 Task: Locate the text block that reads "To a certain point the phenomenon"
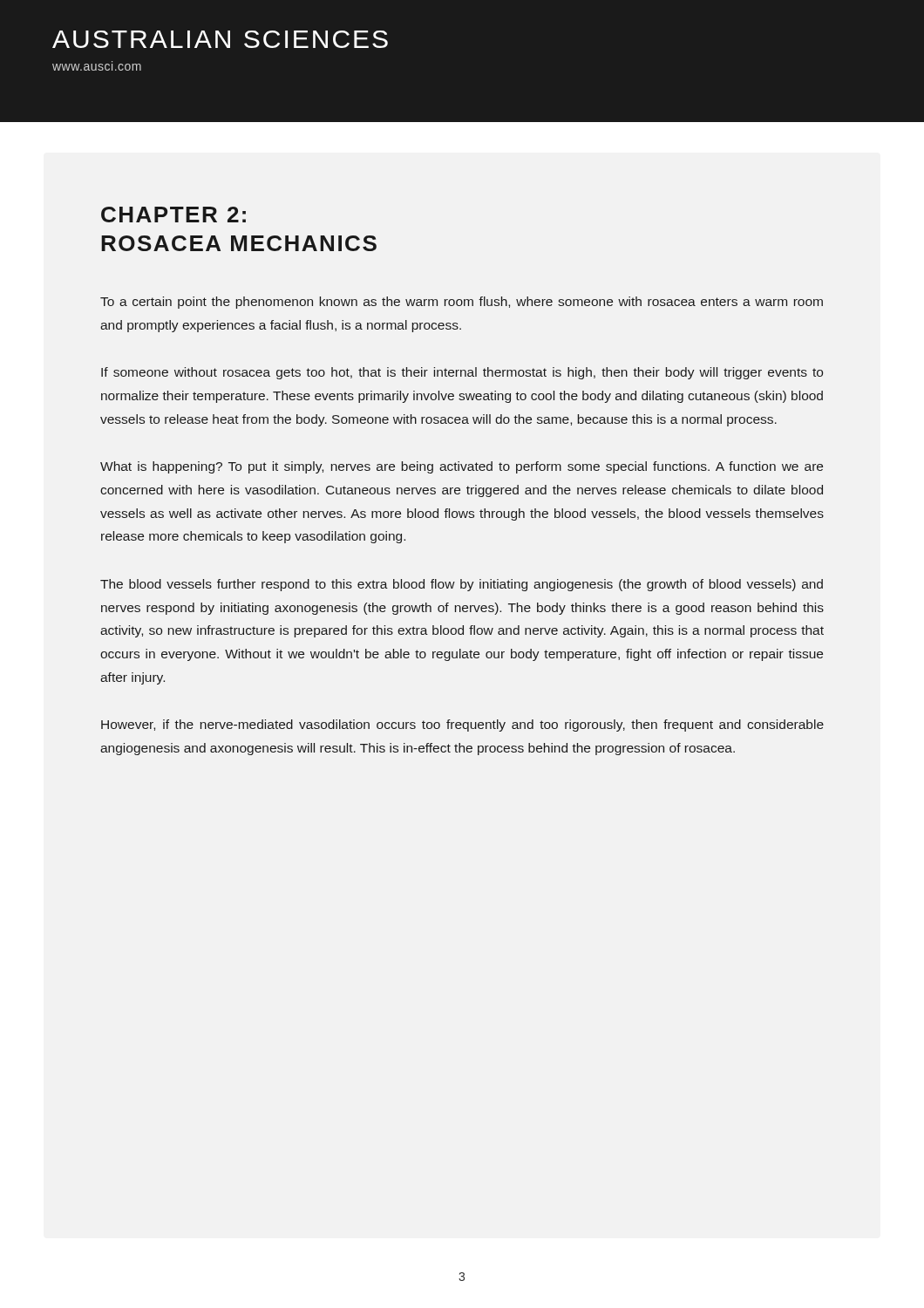tap(462, 313)
